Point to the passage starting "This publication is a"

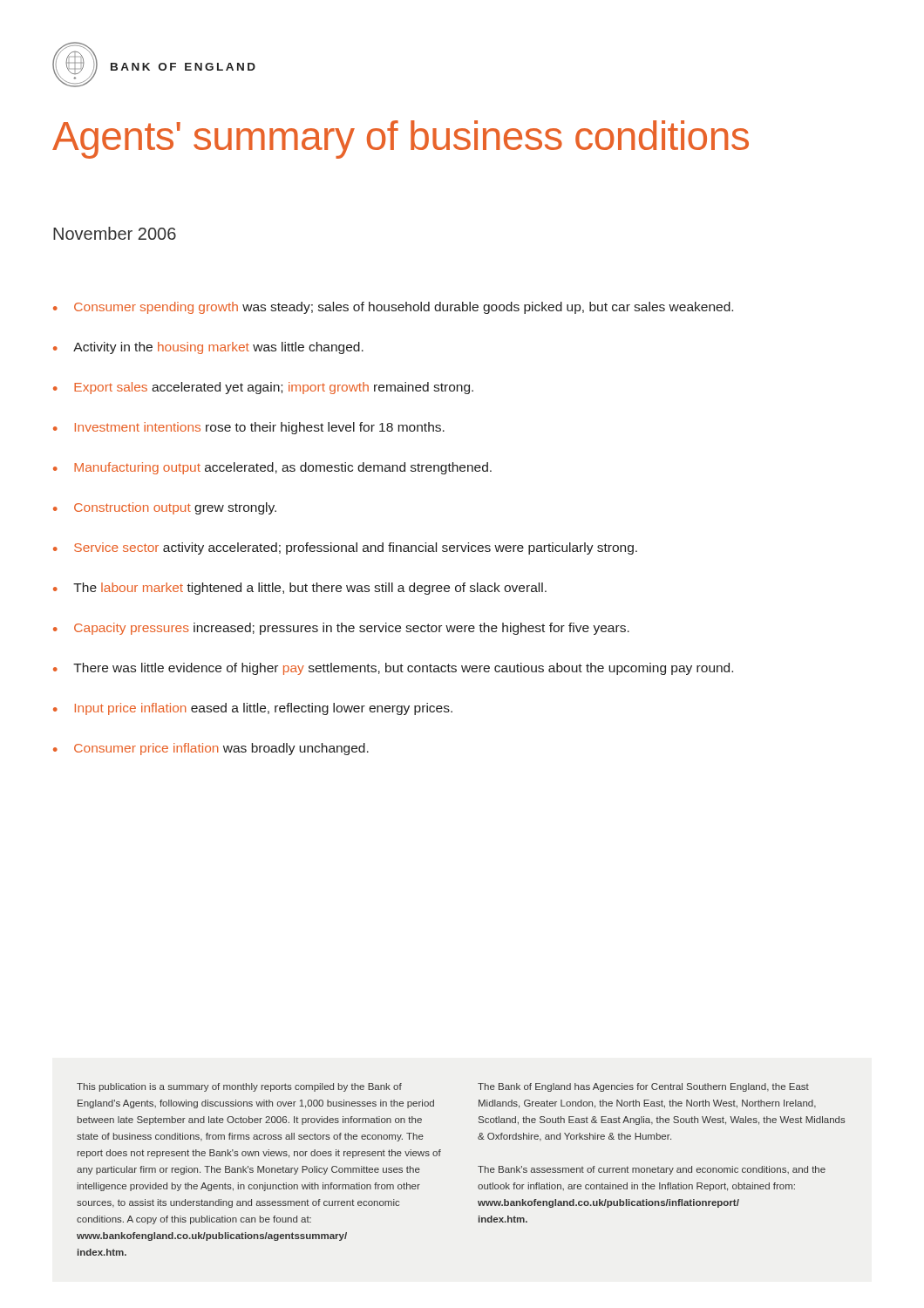click(259, 1170)
